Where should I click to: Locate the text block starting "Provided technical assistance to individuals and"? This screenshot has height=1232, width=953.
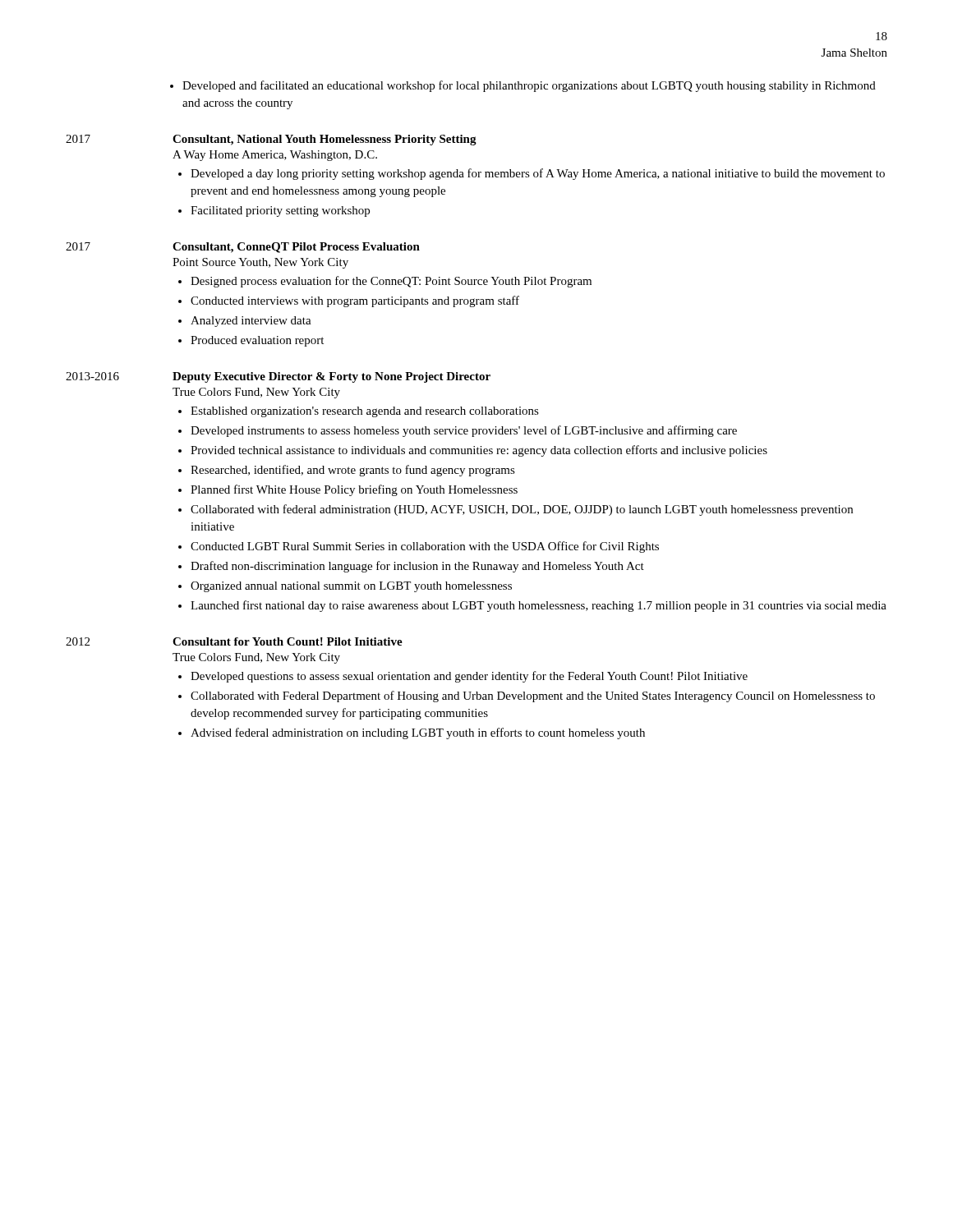479,450
